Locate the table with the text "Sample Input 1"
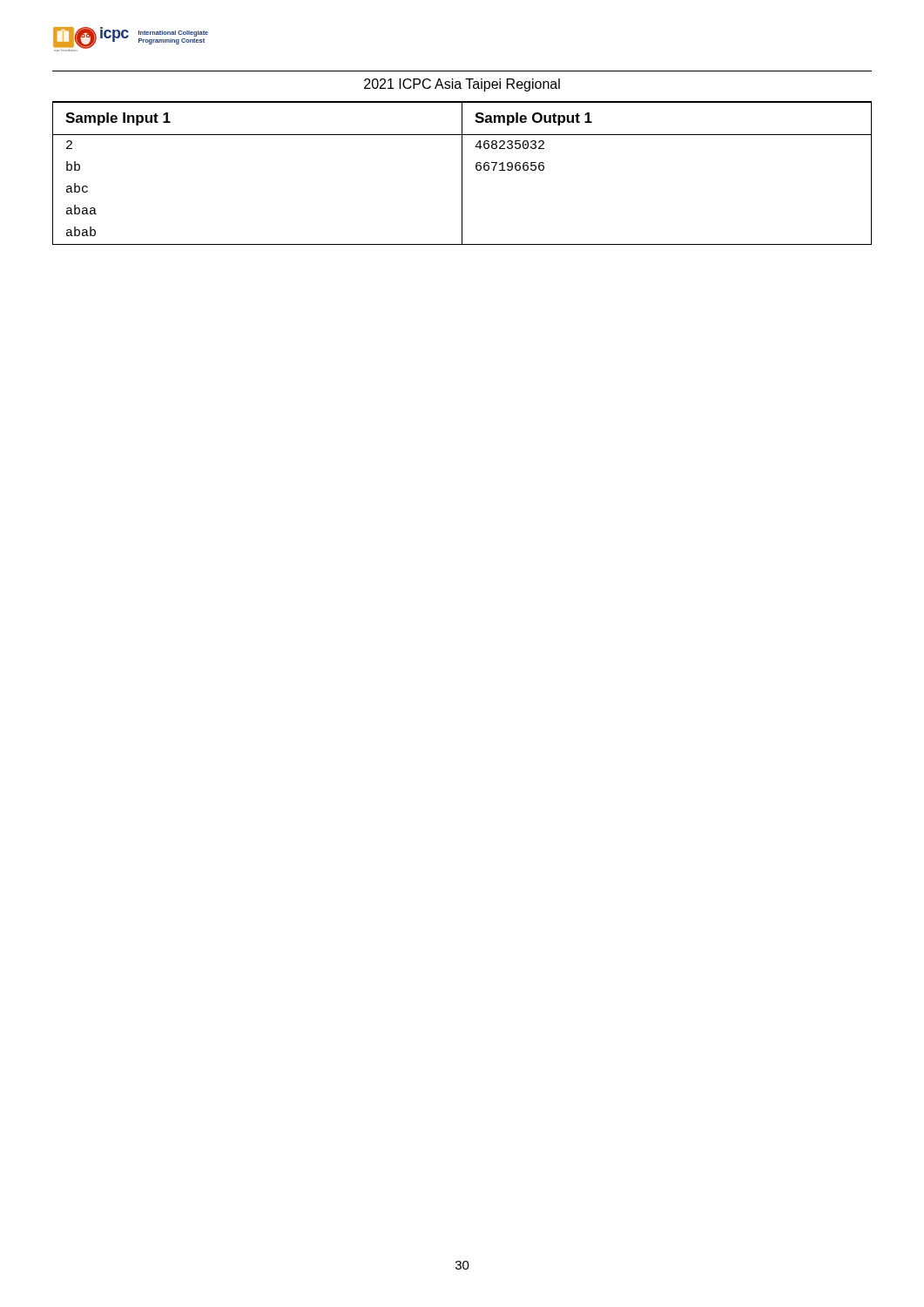924x1307 pixels. [462, 173]
